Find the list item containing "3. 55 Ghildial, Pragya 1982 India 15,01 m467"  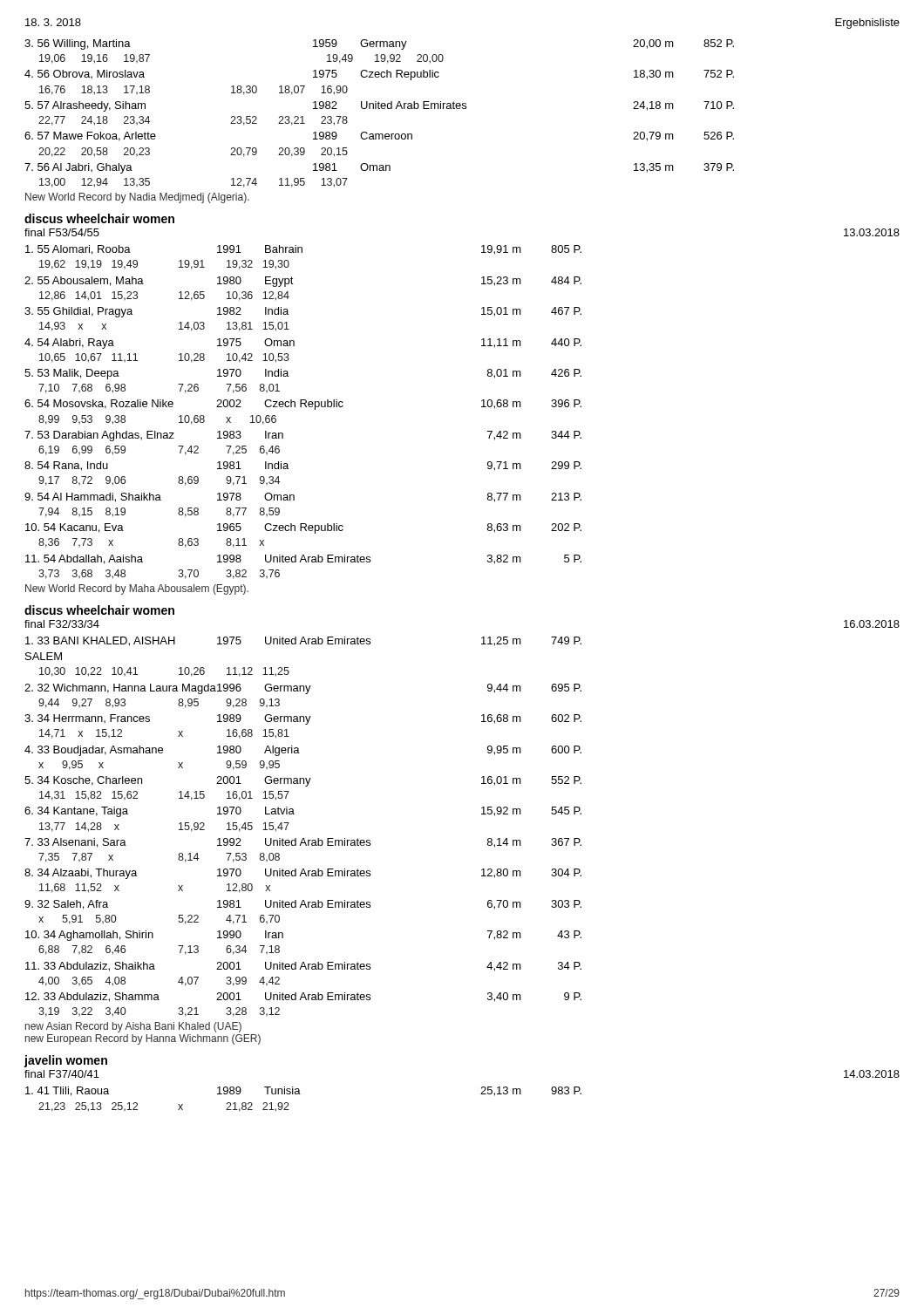[x=80, y=312]
